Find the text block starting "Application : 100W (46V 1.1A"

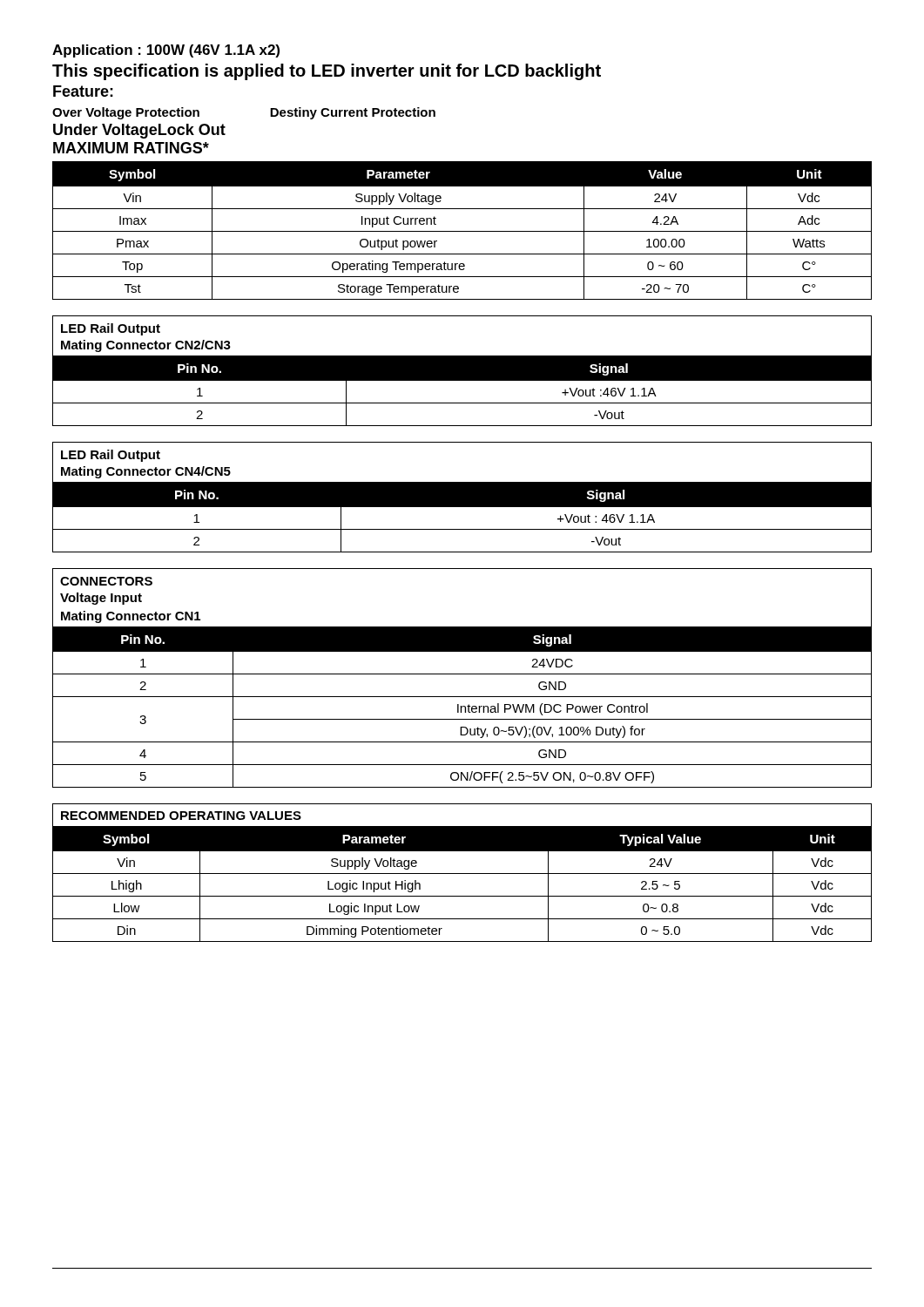(166, 50)
